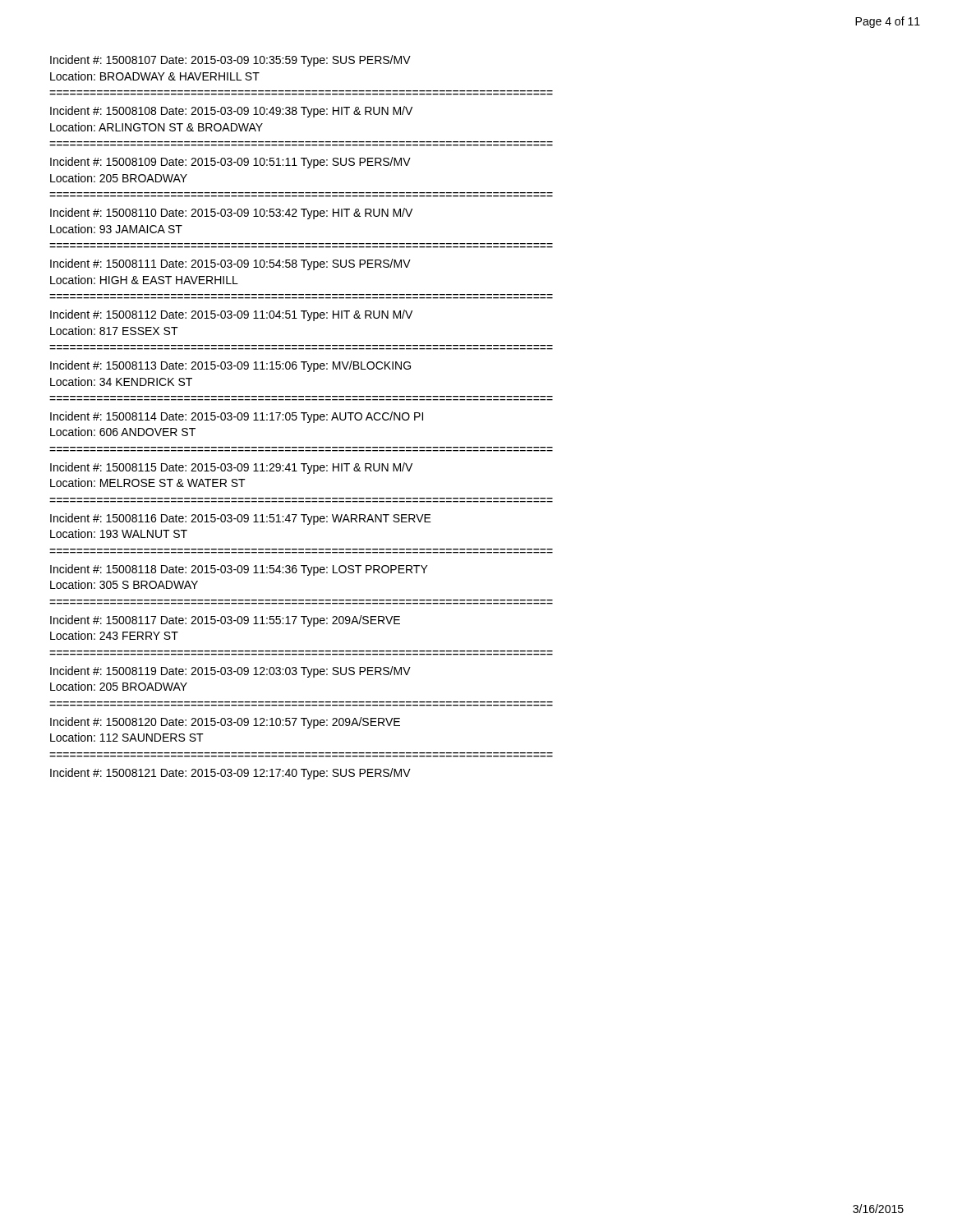Click on the text block that says "Incident #: 15008117 Date: 2015-03-09 11:55:17 Type:"
Viewport: 953px width, 1232px height.
point(225,621)
